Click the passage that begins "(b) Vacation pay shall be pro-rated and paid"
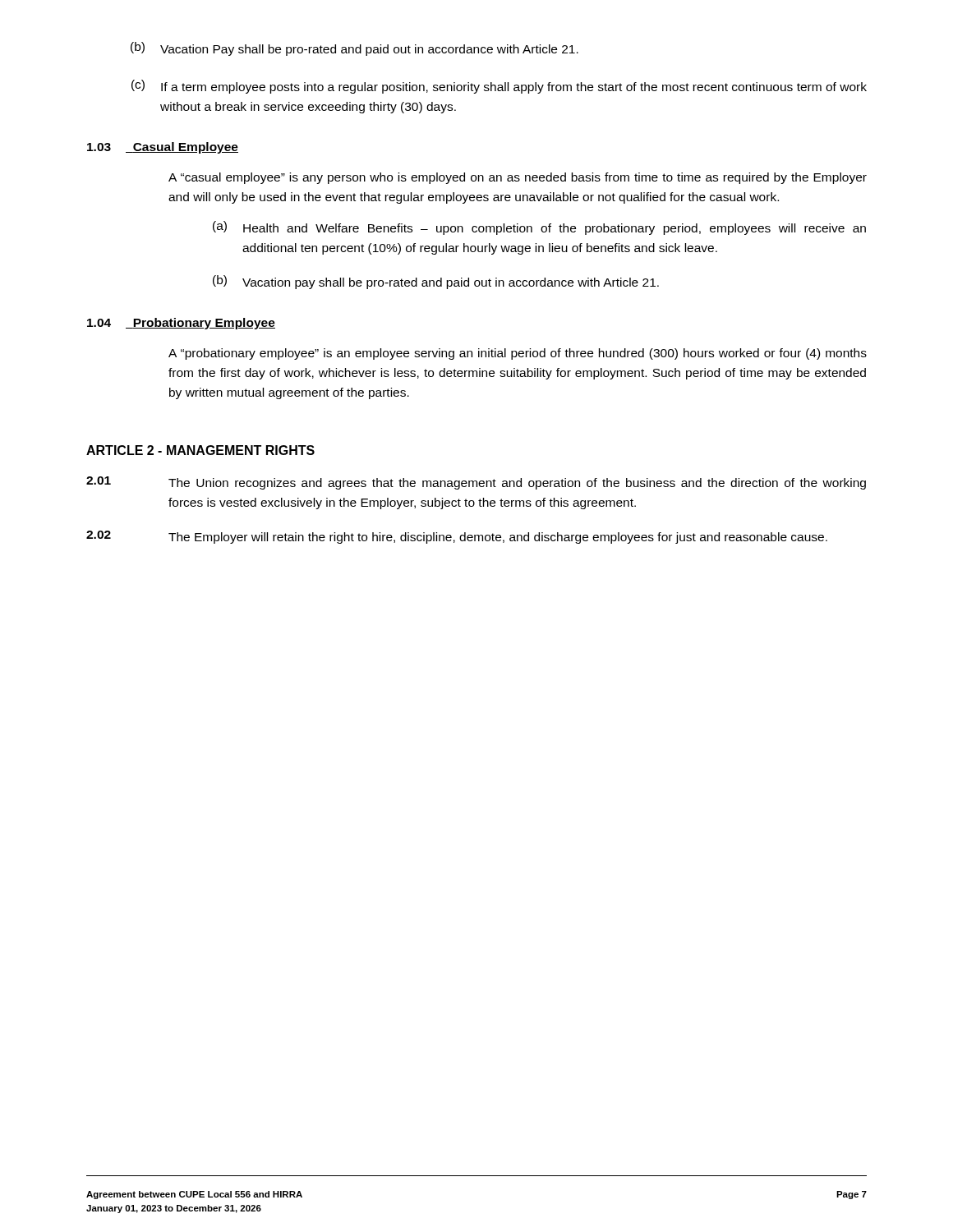Viewport: 953px width, 1232px height. coord(518,283)
